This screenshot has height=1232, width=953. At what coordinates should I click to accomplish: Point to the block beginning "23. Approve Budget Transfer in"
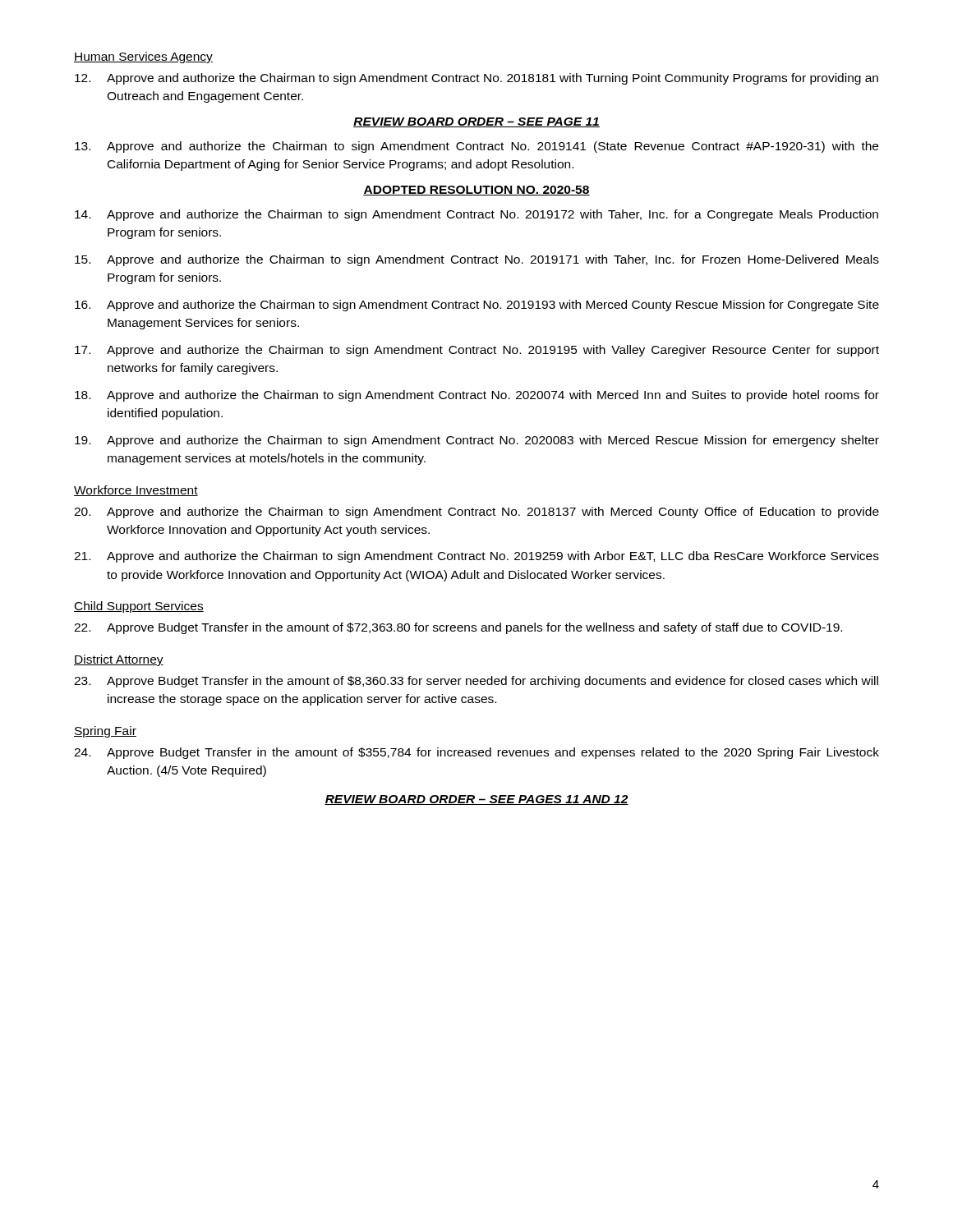[x=476, y=690]
